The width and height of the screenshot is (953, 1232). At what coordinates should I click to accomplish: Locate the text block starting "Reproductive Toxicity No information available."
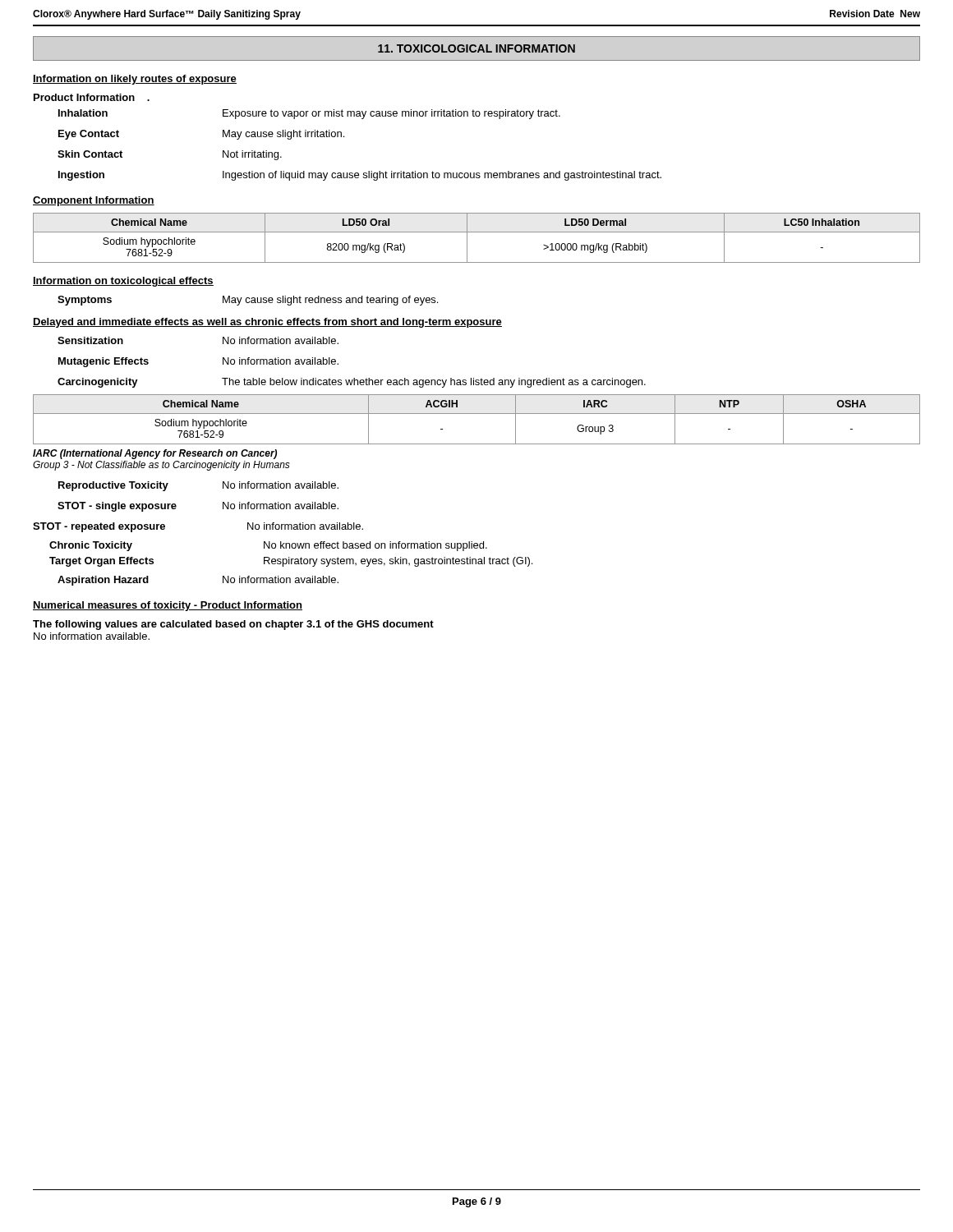click(109, 486)
